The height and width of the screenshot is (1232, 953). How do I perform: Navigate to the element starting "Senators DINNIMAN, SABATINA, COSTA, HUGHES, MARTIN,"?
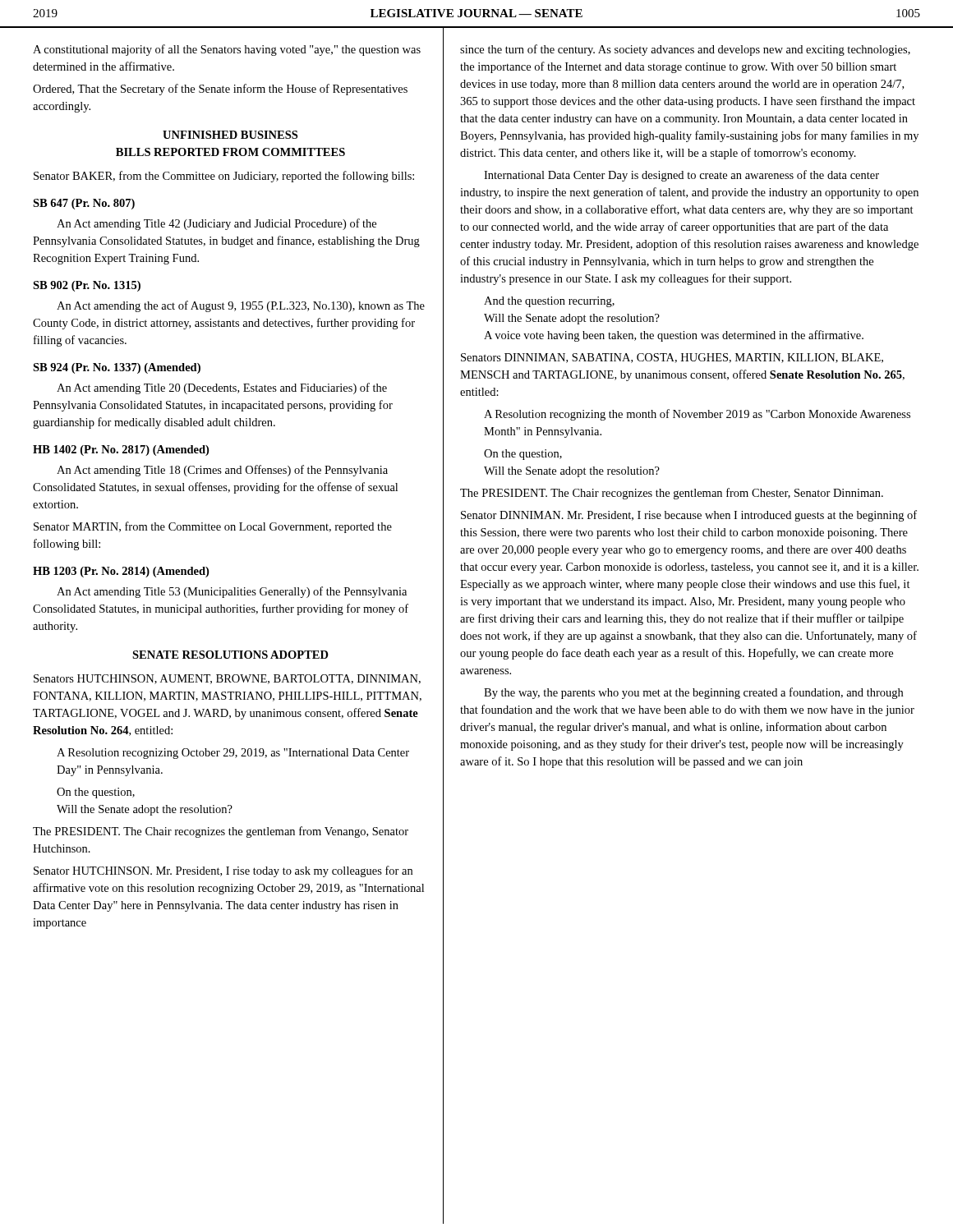coord(690,375)
